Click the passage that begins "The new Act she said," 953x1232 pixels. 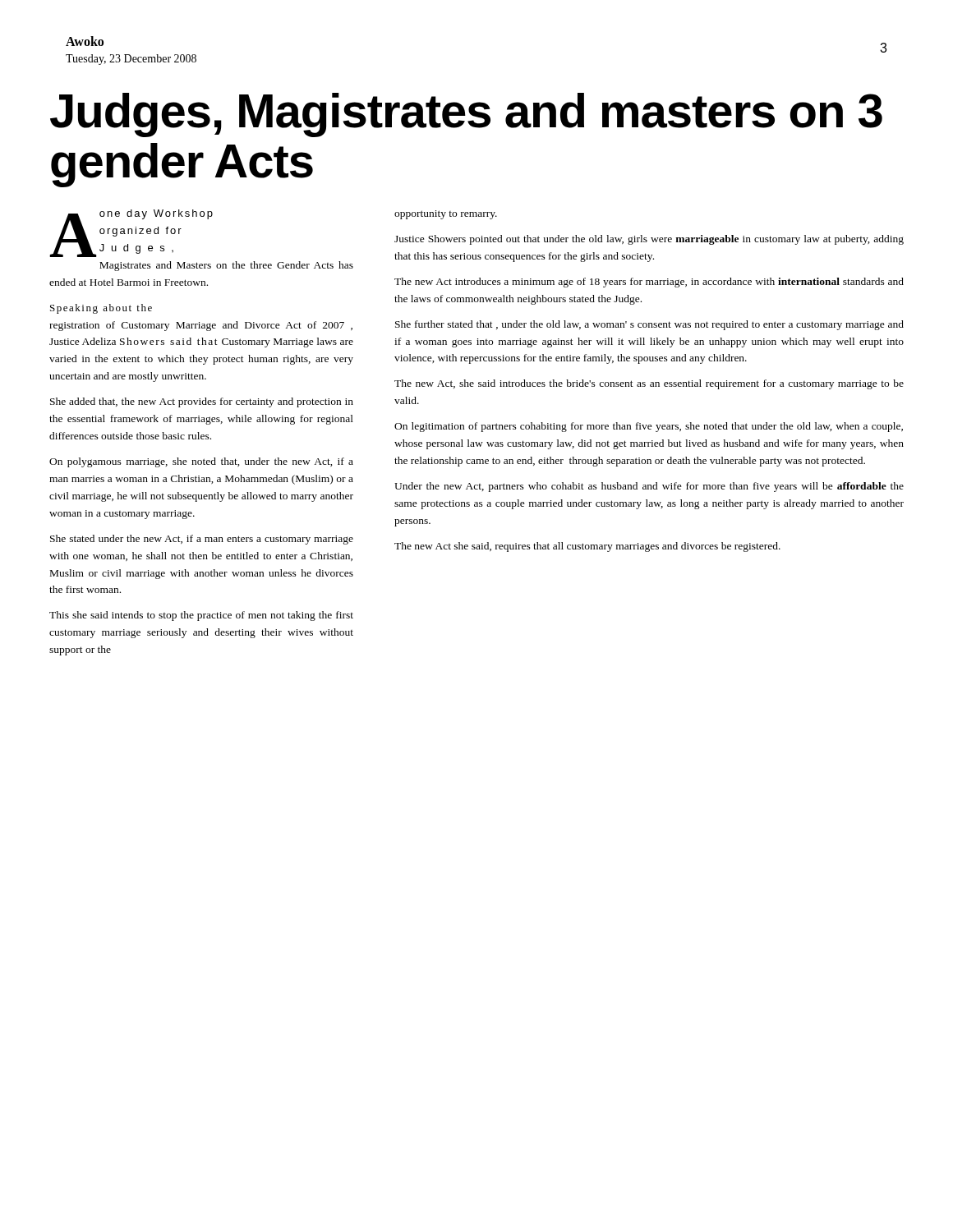click(x=588, y=546)
